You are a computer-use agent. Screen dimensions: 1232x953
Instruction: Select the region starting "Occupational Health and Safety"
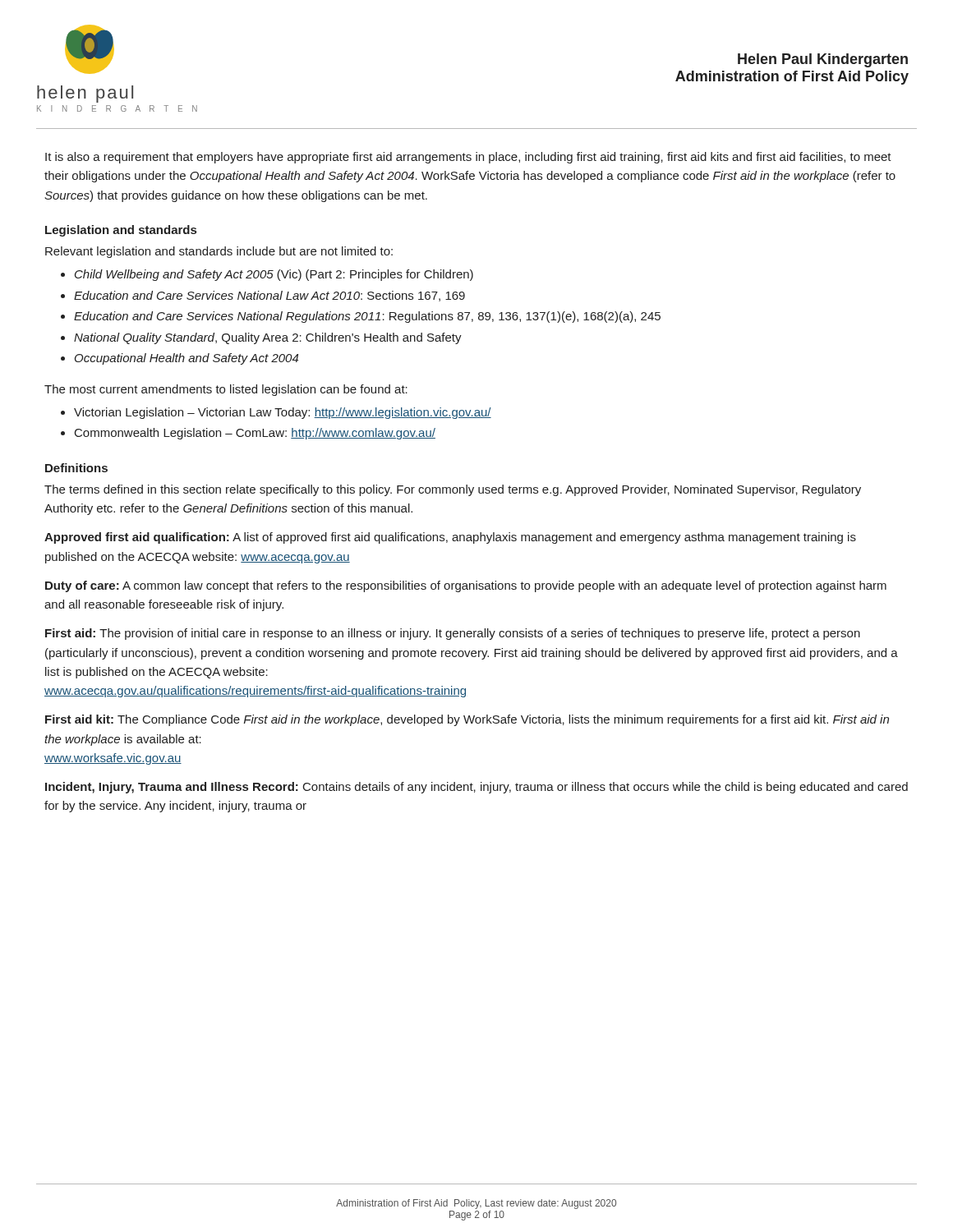click(x=186, y=358)
